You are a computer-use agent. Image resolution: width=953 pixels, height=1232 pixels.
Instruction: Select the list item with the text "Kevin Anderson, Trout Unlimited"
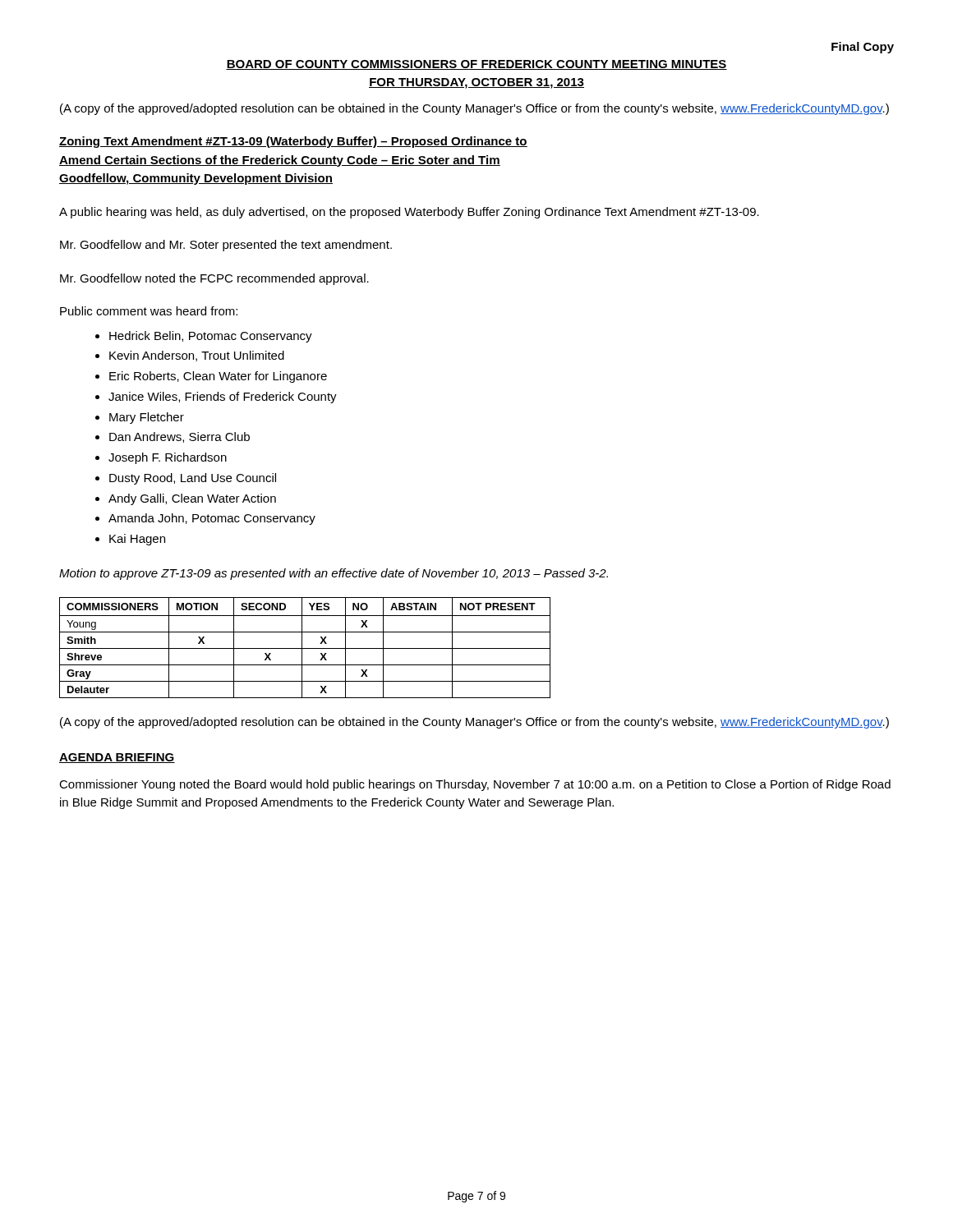[x=196, y=355]
